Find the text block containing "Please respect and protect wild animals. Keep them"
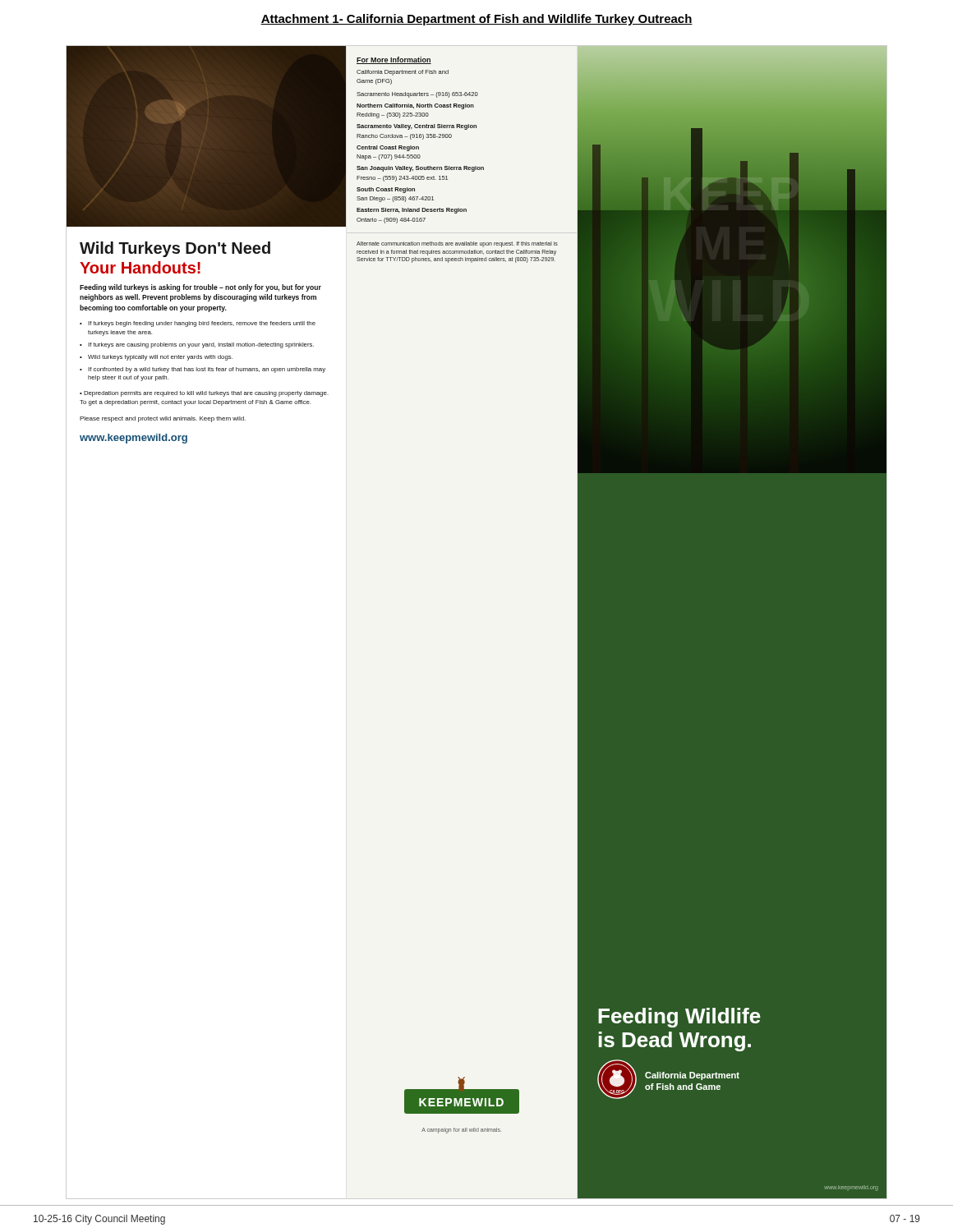This screenshot has width=953, height=1232. (163, 419)
